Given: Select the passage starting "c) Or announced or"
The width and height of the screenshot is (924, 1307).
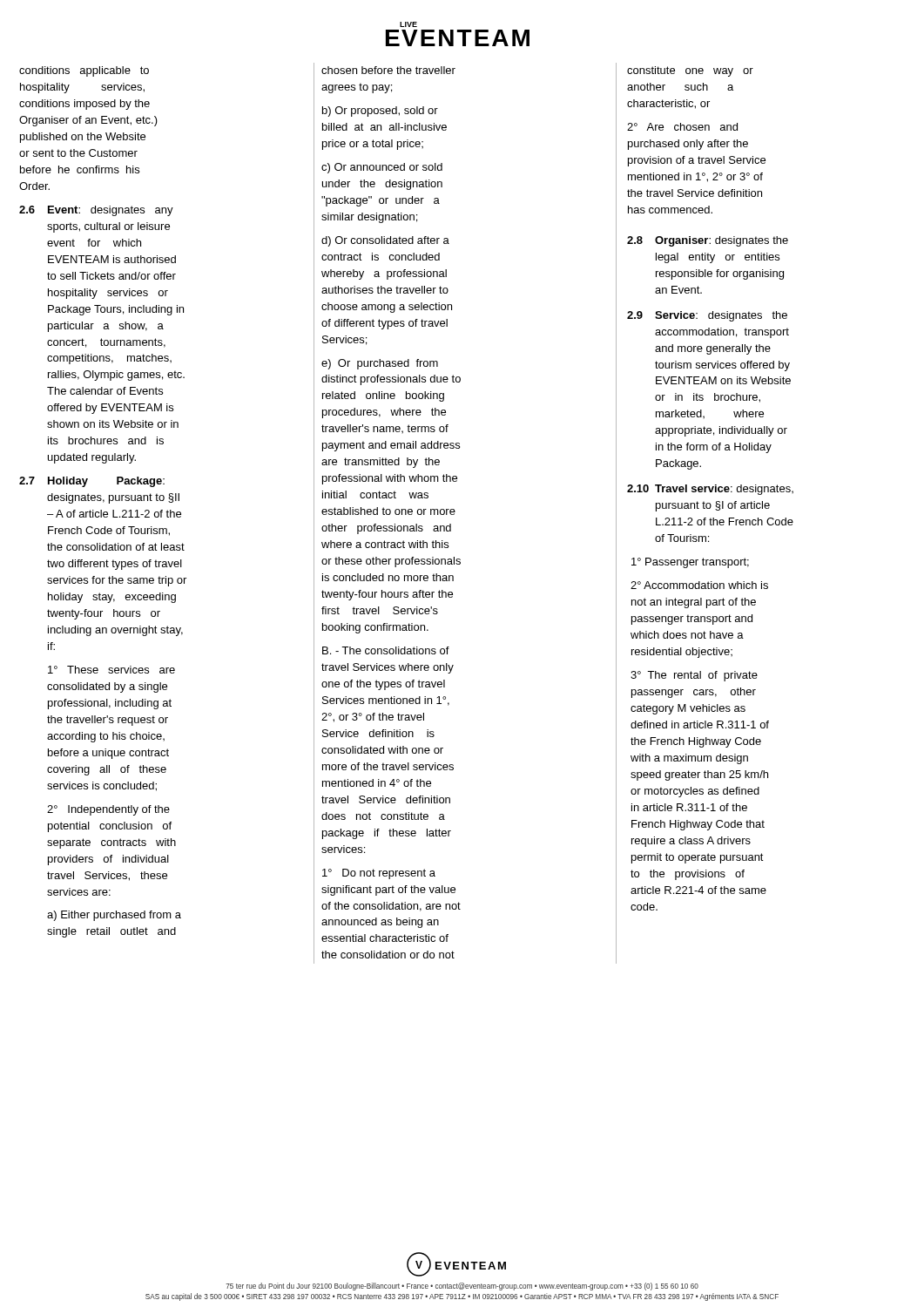Looking at the screenshot, I should 382,192.
